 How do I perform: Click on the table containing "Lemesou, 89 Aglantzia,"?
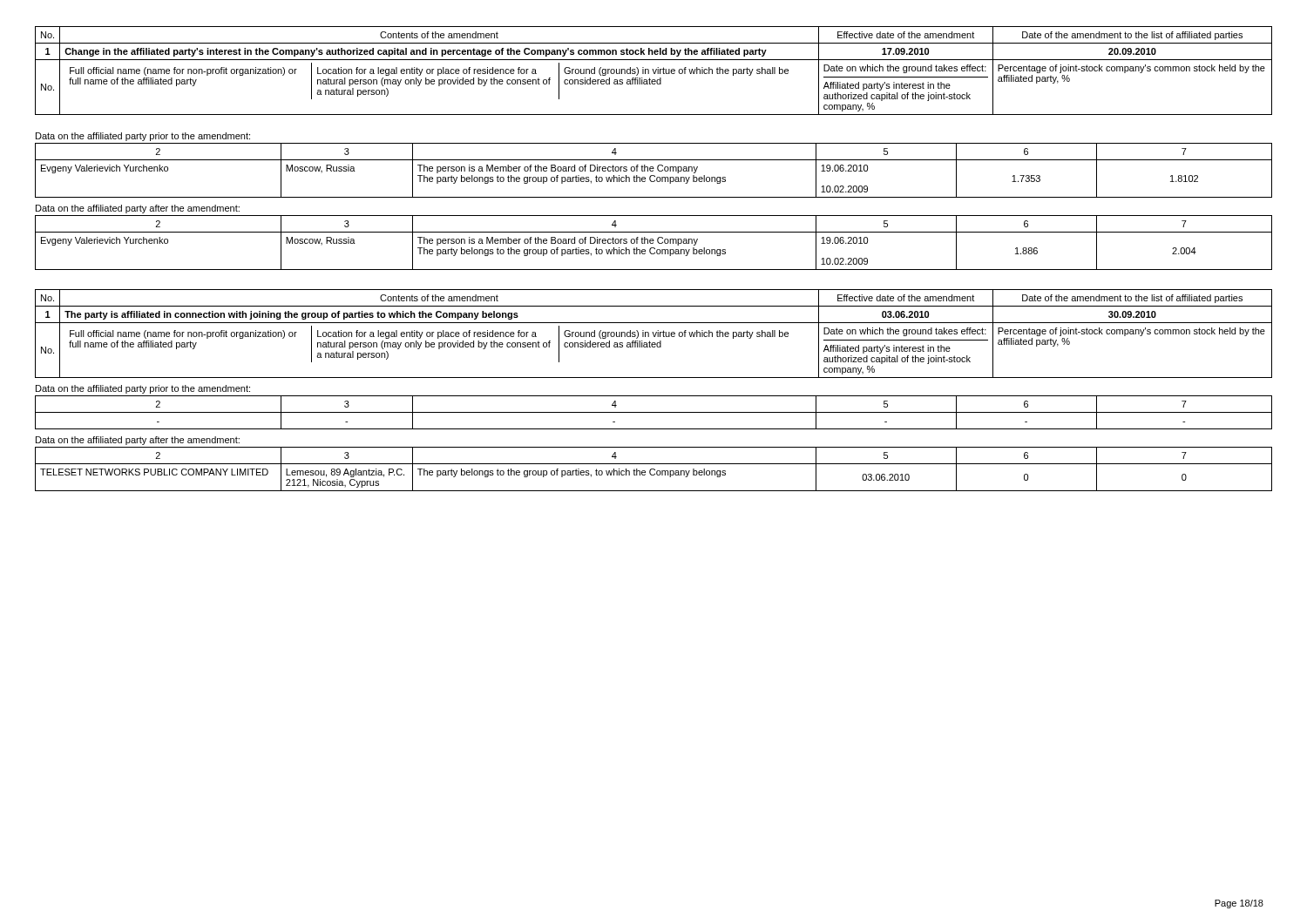(x=654, y=469)
